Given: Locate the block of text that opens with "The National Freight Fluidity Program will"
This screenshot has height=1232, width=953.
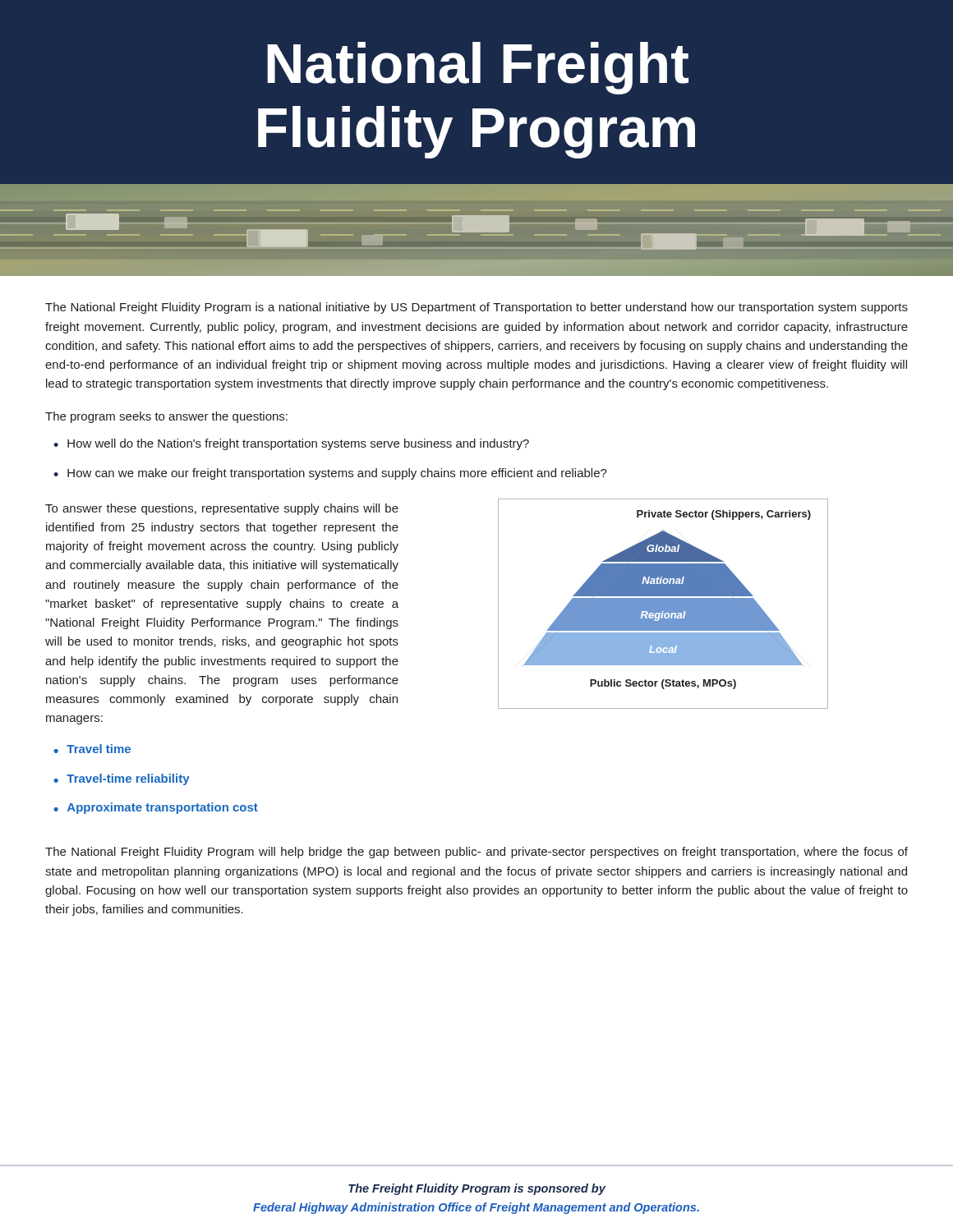Looking at the screenshot, I should (x=476, y=880).
